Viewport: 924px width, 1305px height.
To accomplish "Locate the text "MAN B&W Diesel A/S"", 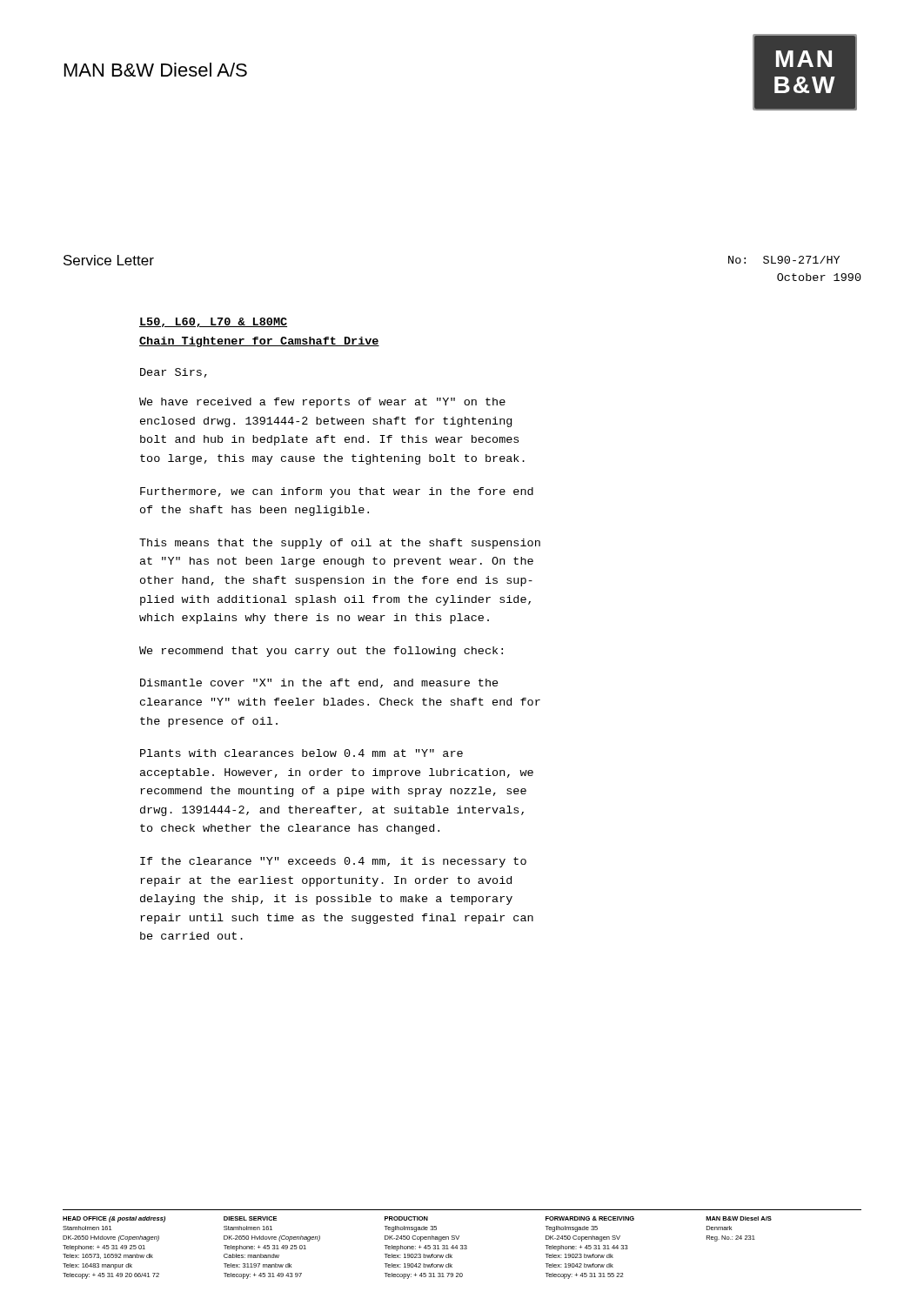I will [155, 70].
